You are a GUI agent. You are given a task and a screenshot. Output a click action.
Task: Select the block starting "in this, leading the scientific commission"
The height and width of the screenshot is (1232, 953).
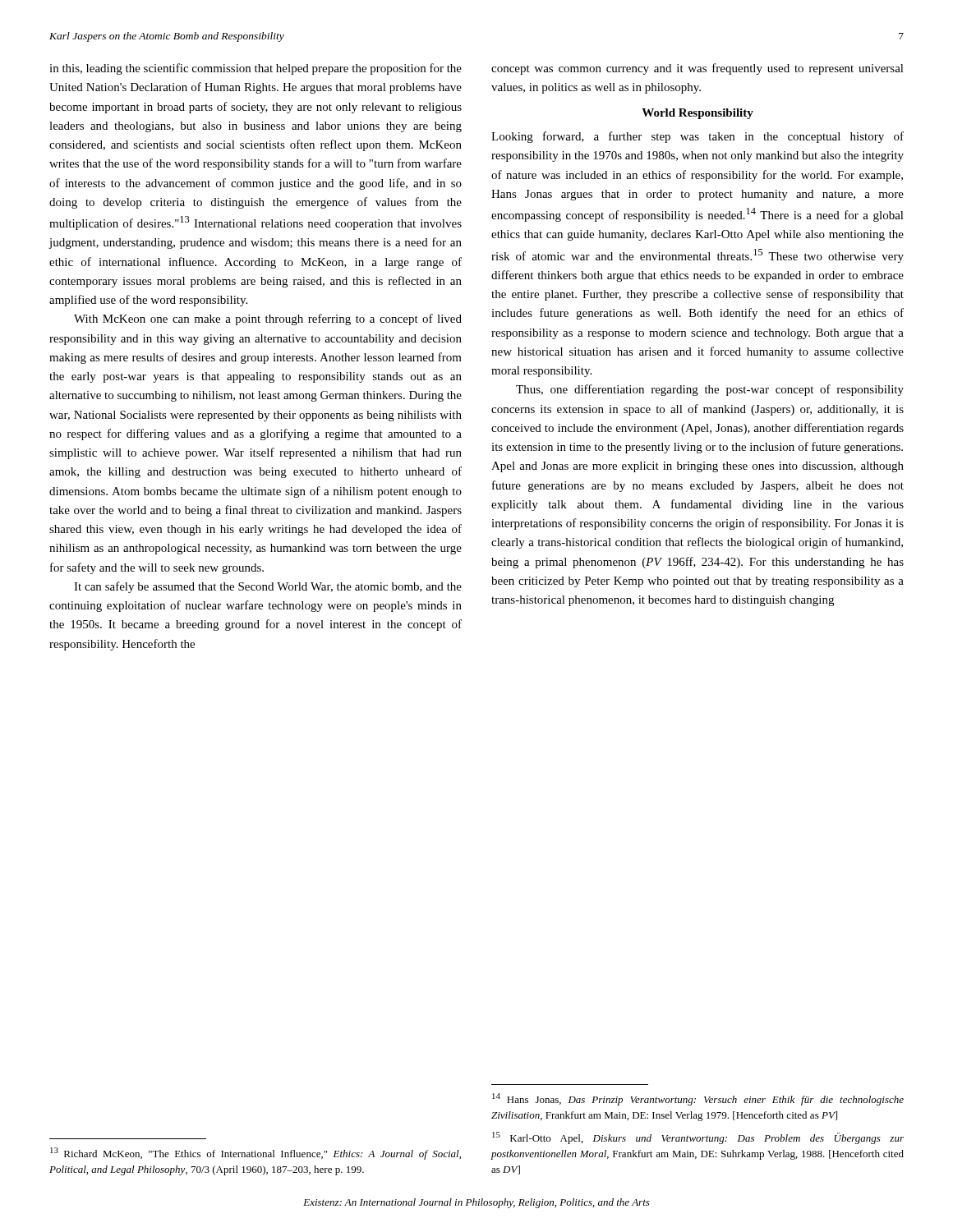pos(255,184)
